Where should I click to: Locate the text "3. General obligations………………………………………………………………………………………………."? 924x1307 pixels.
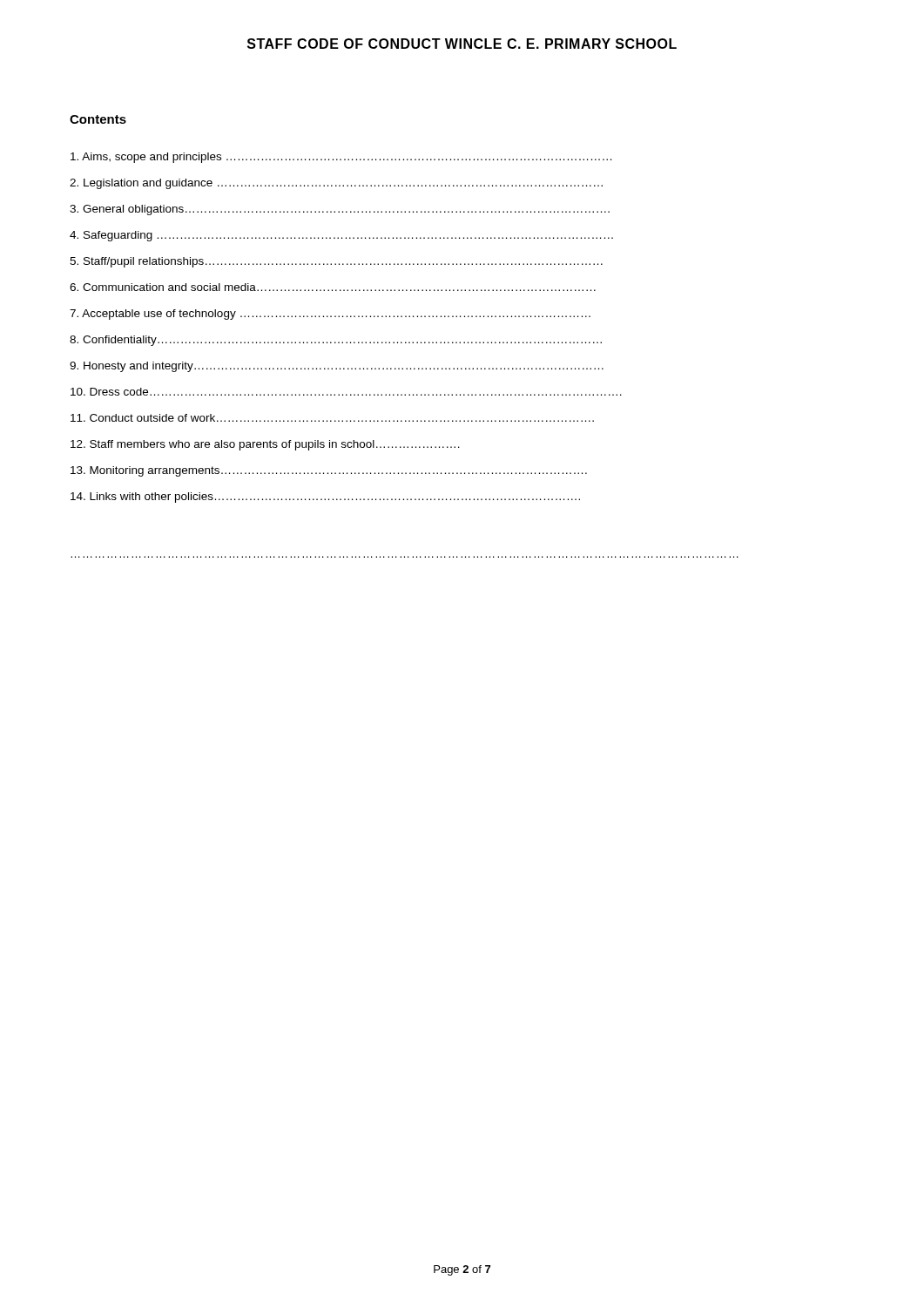[340, 209]
